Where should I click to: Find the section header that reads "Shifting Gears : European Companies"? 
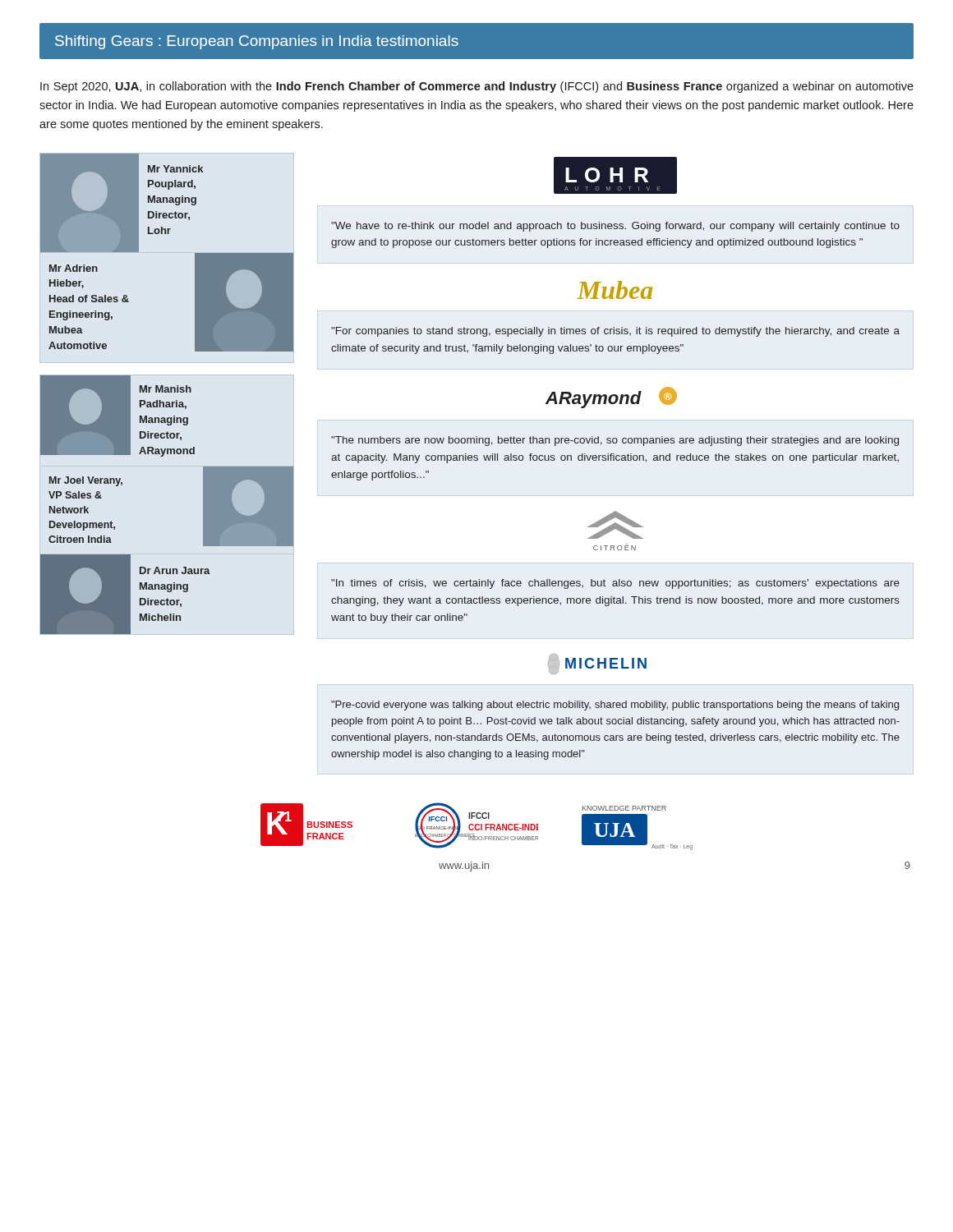coord(256,41)
